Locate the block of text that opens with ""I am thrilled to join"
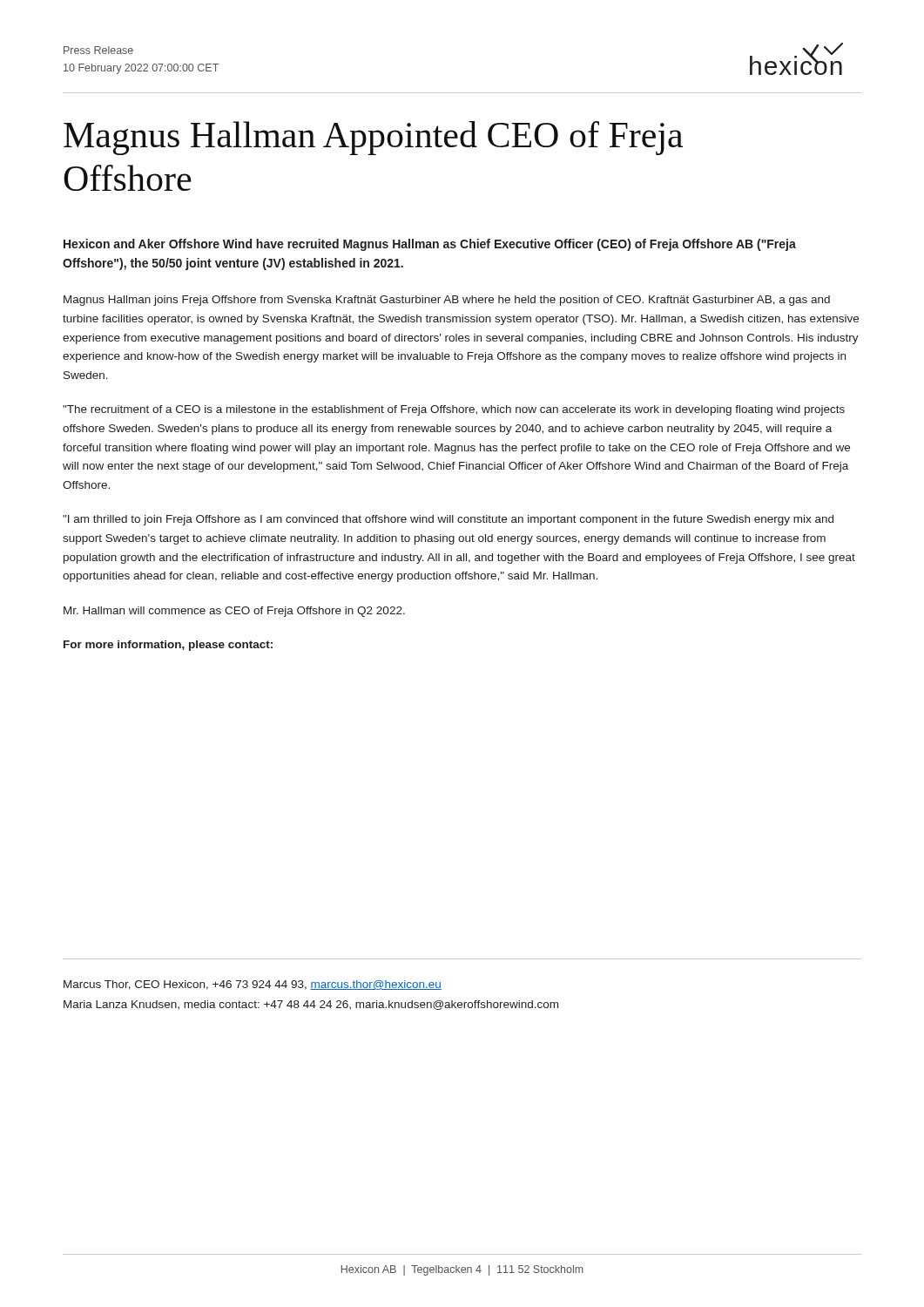This screenshot has height=1307, width=924. [459, 547]
